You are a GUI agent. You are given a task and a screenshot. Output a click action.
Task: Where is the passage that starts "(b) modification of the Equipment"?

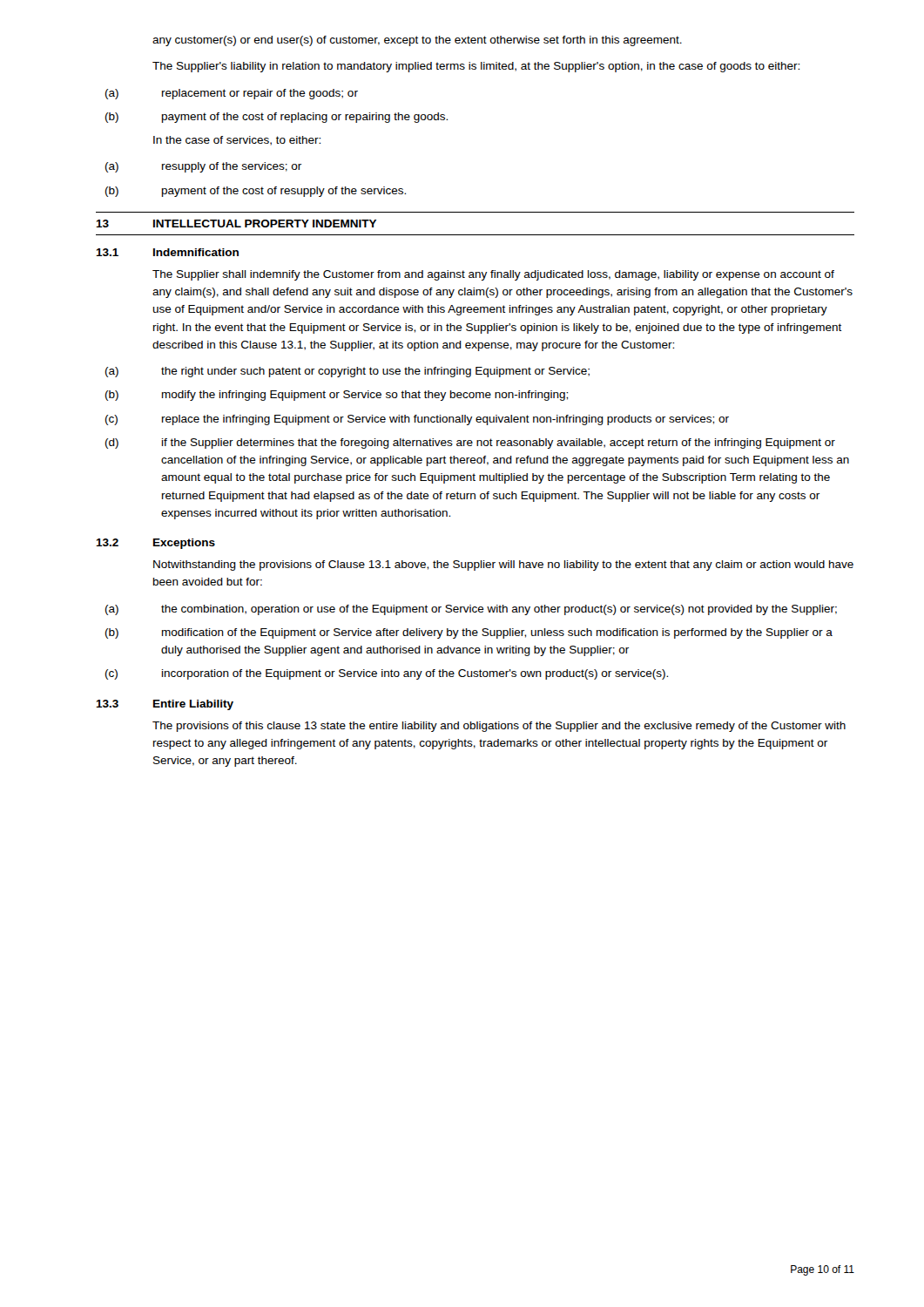point(475,641)
